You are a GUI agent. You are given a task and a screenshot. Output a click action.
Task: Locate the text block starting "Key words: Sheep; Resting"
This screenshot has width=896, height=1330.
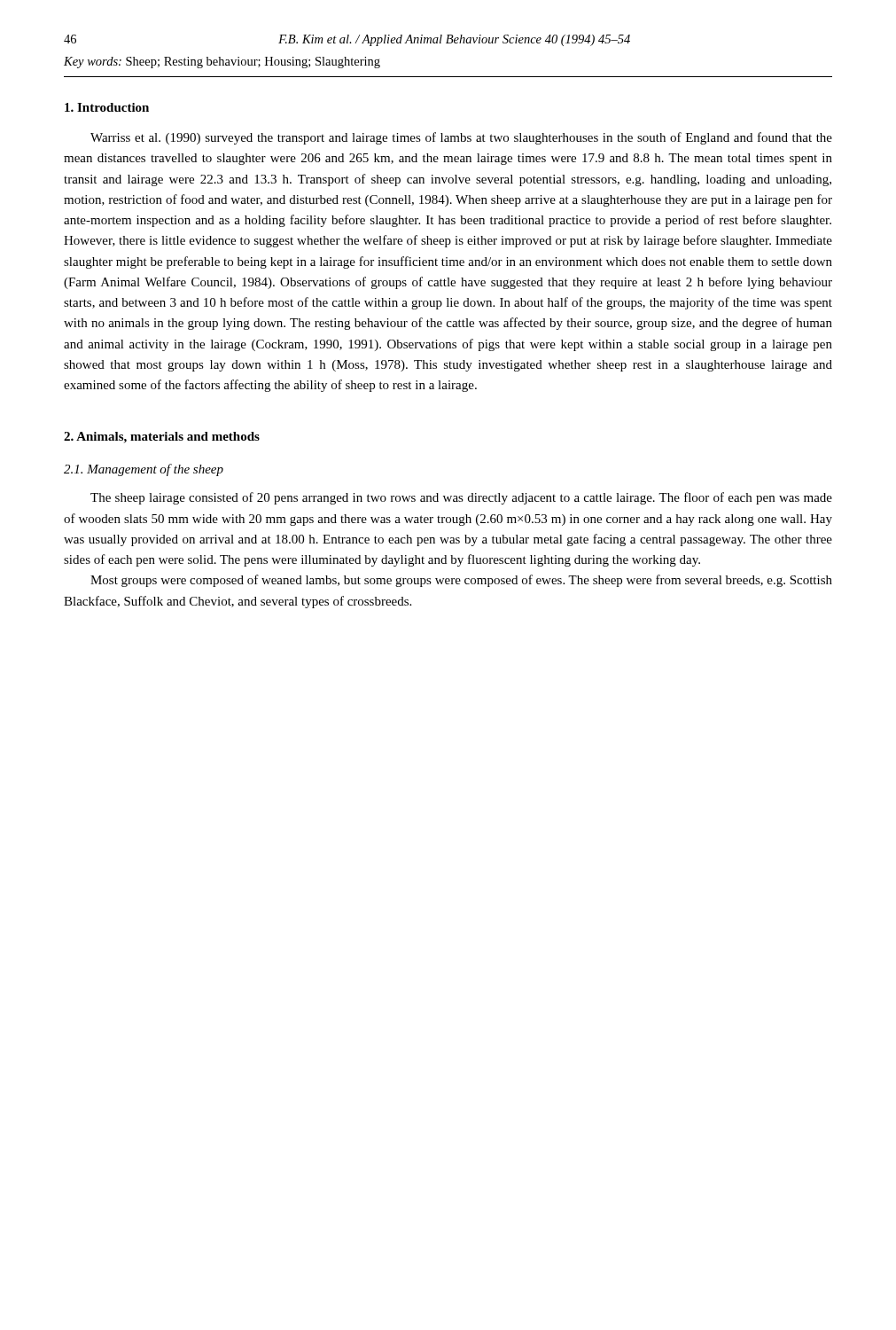coord(222,61)
